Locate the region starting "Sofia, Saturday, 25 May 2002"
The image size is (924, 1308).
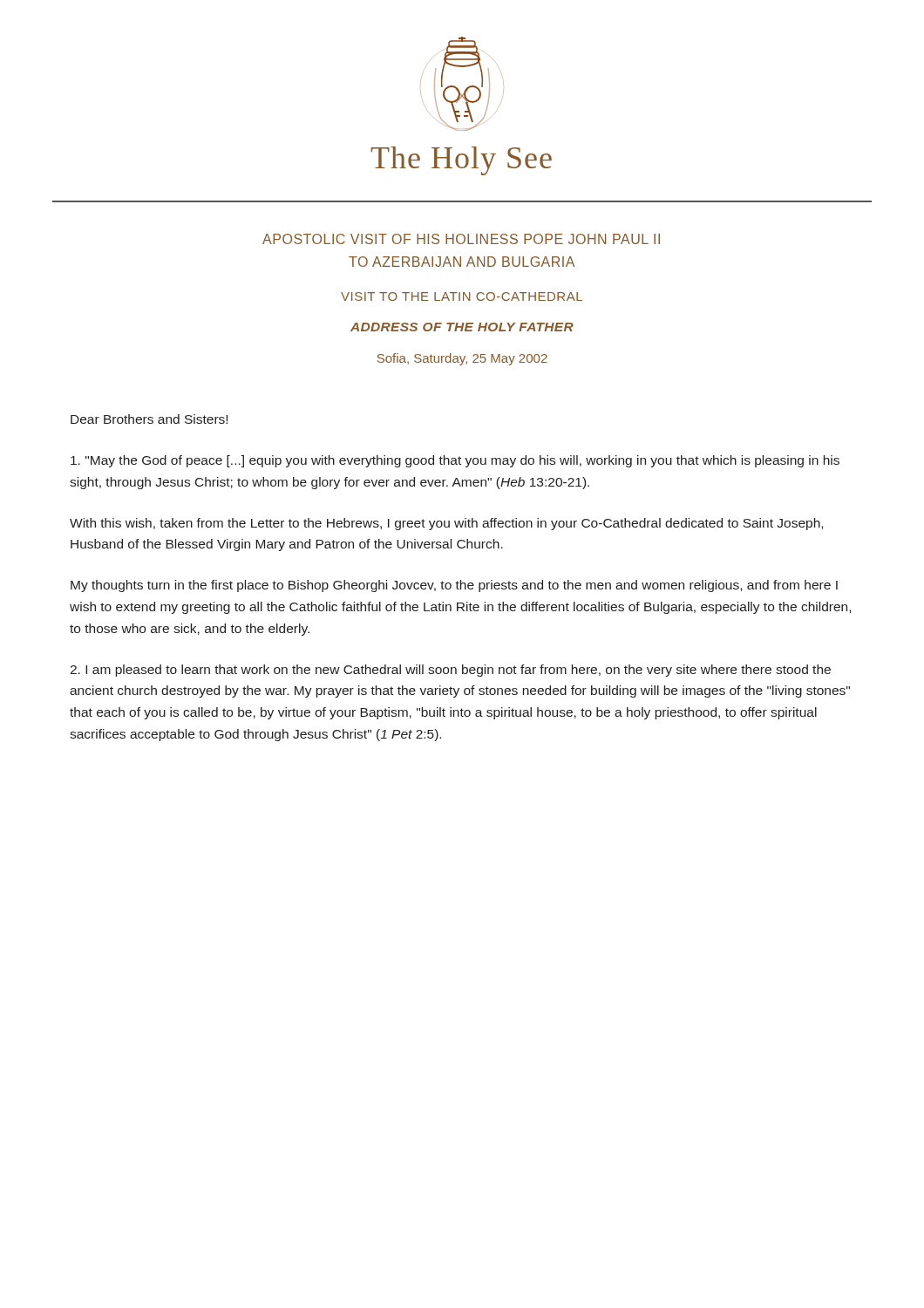point(462,358)
